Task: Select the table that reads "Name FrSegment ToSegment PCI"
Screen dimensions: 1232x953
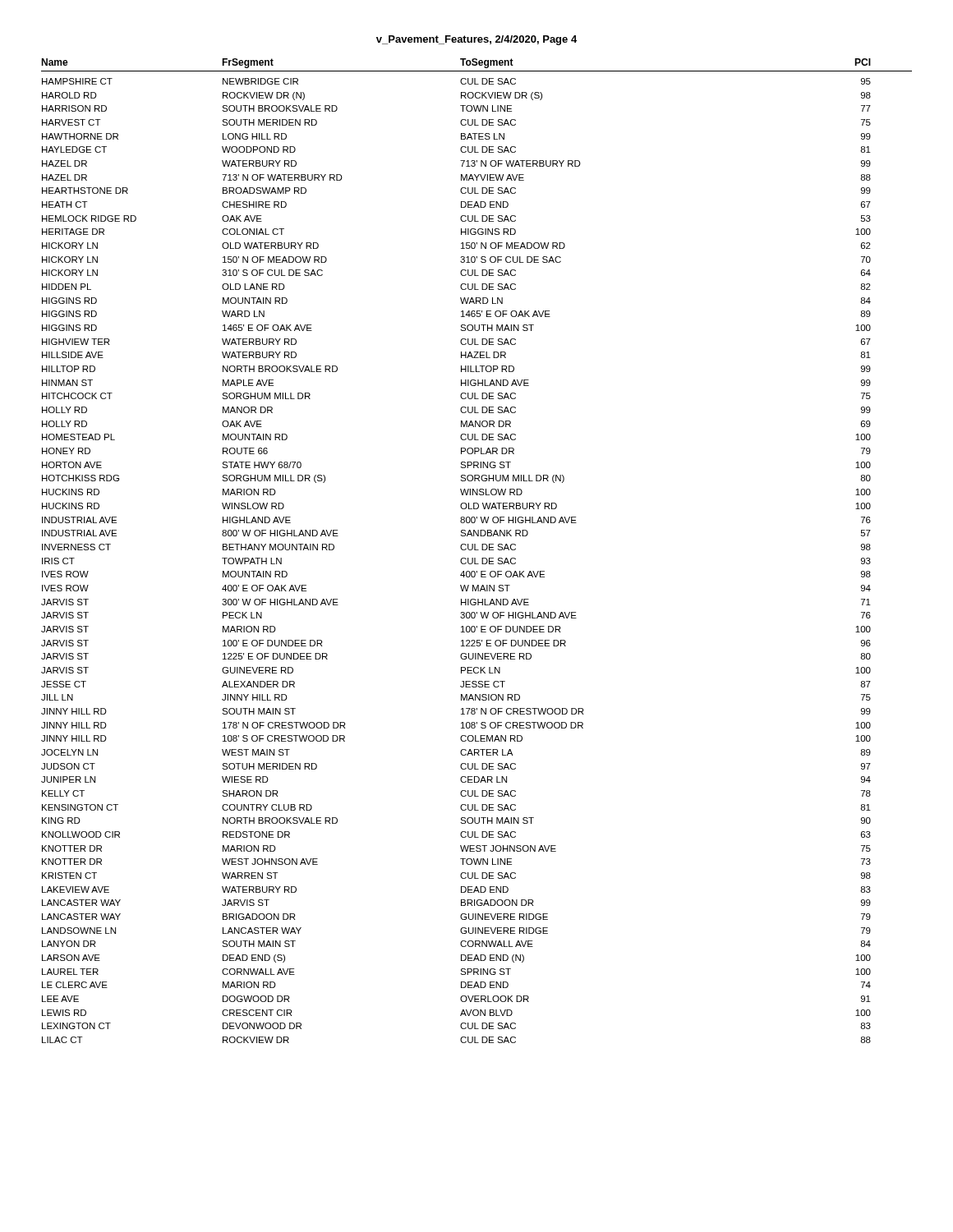Action: click(476, 552)
